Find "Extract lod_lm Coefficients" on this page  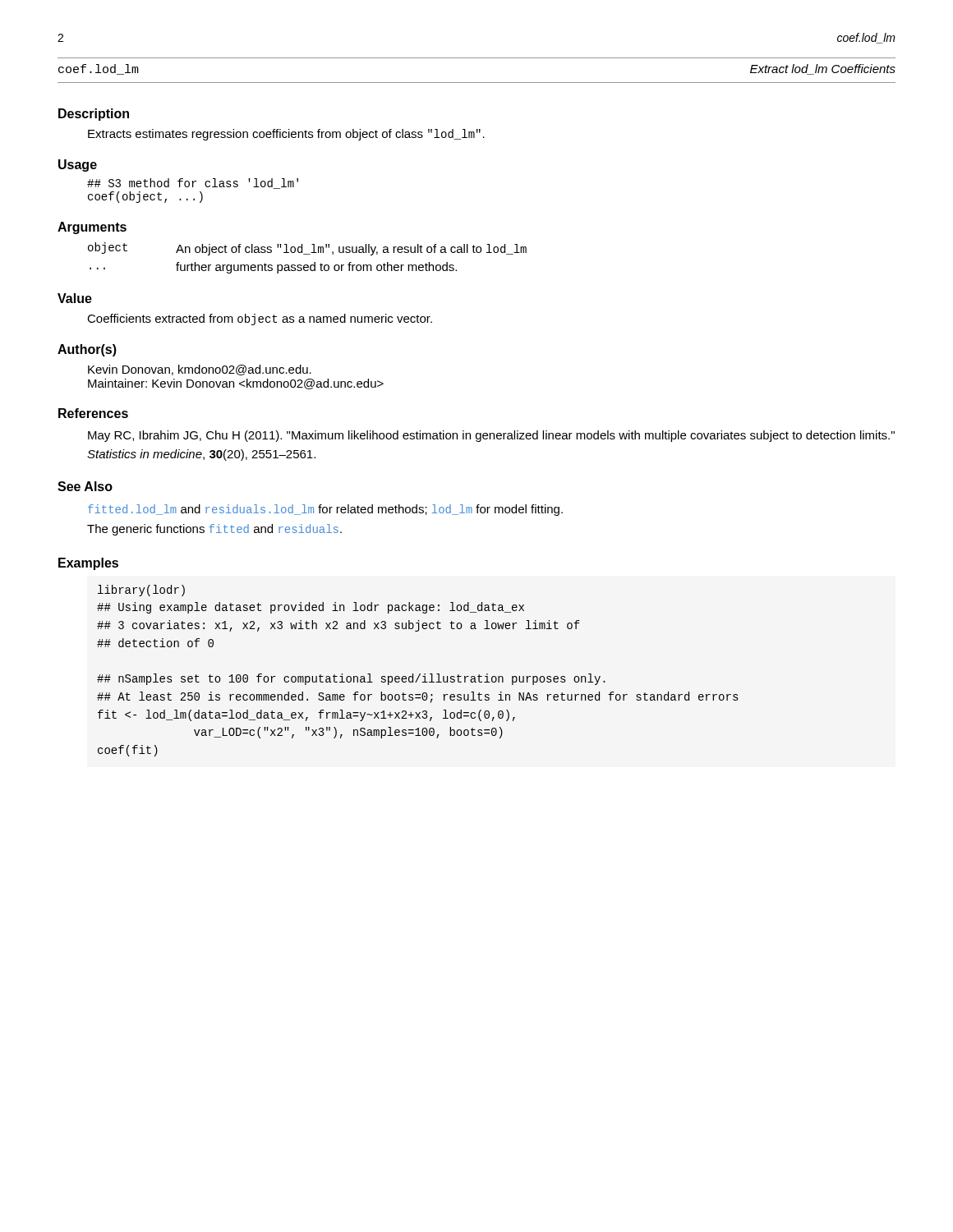tap(823, 69)
